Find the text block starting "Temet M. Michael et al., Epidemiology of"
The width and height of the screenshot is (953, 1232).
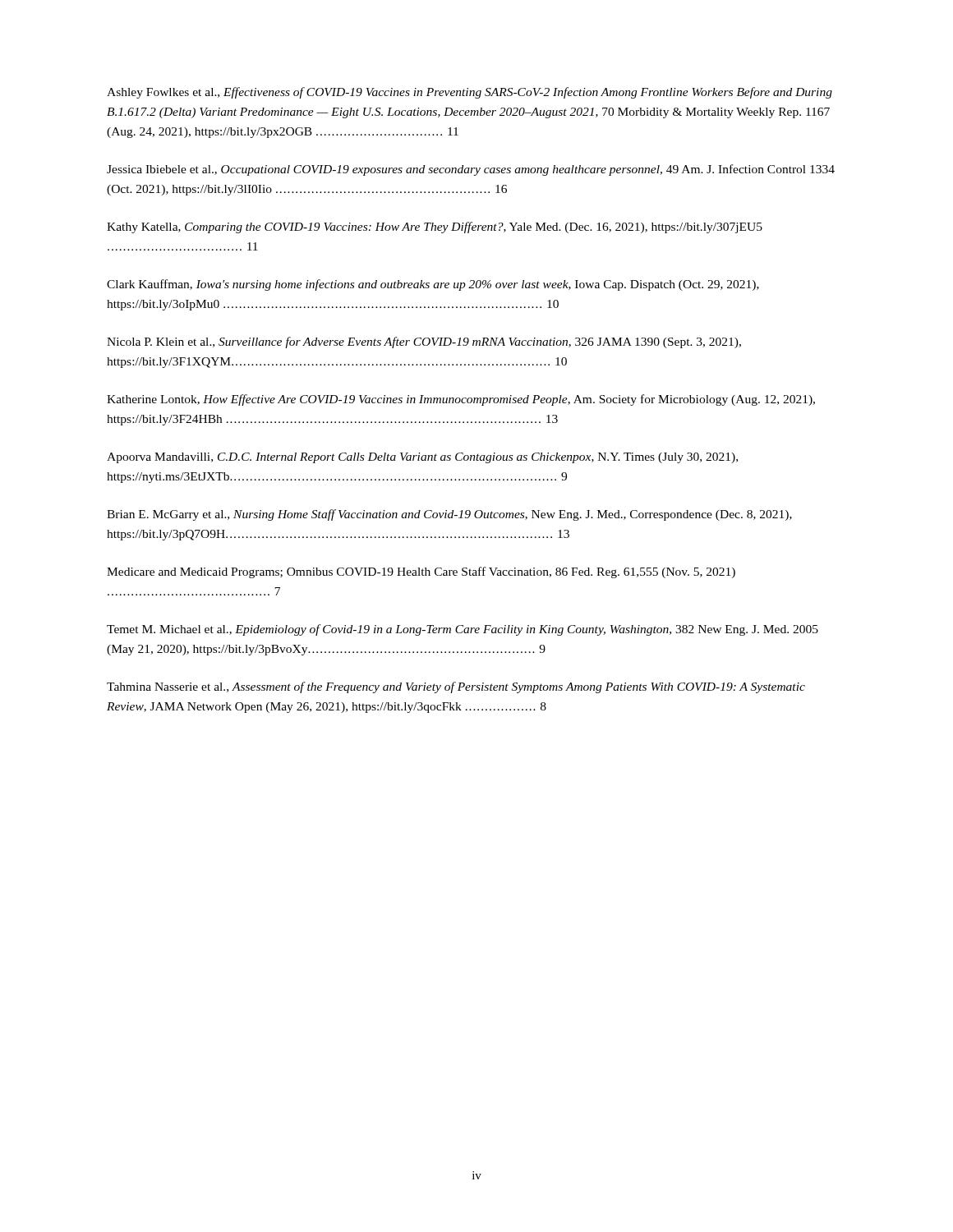click(476, 639)
